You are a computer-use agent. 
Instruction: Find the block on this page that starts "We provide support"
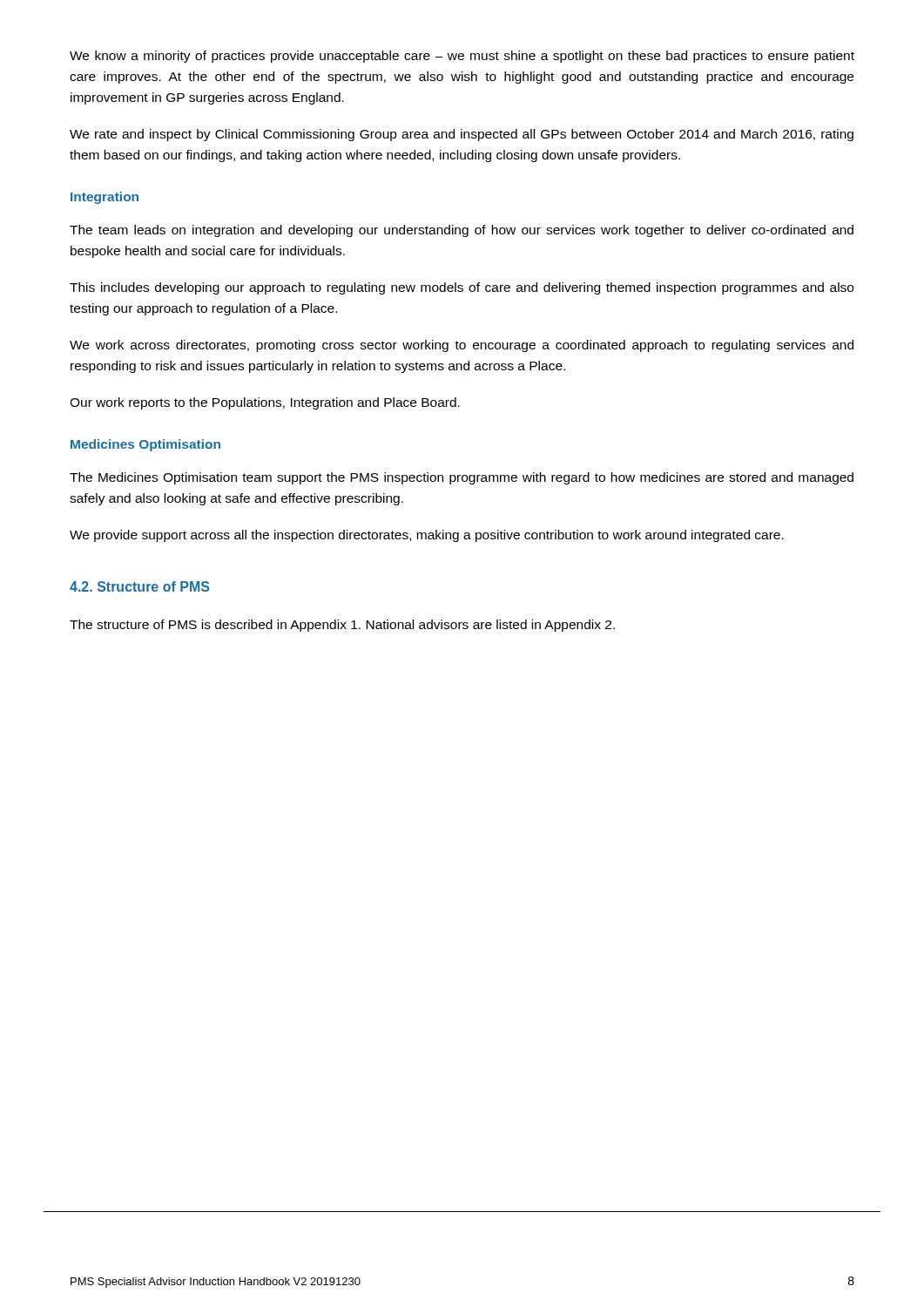click(x=462, y=535)
